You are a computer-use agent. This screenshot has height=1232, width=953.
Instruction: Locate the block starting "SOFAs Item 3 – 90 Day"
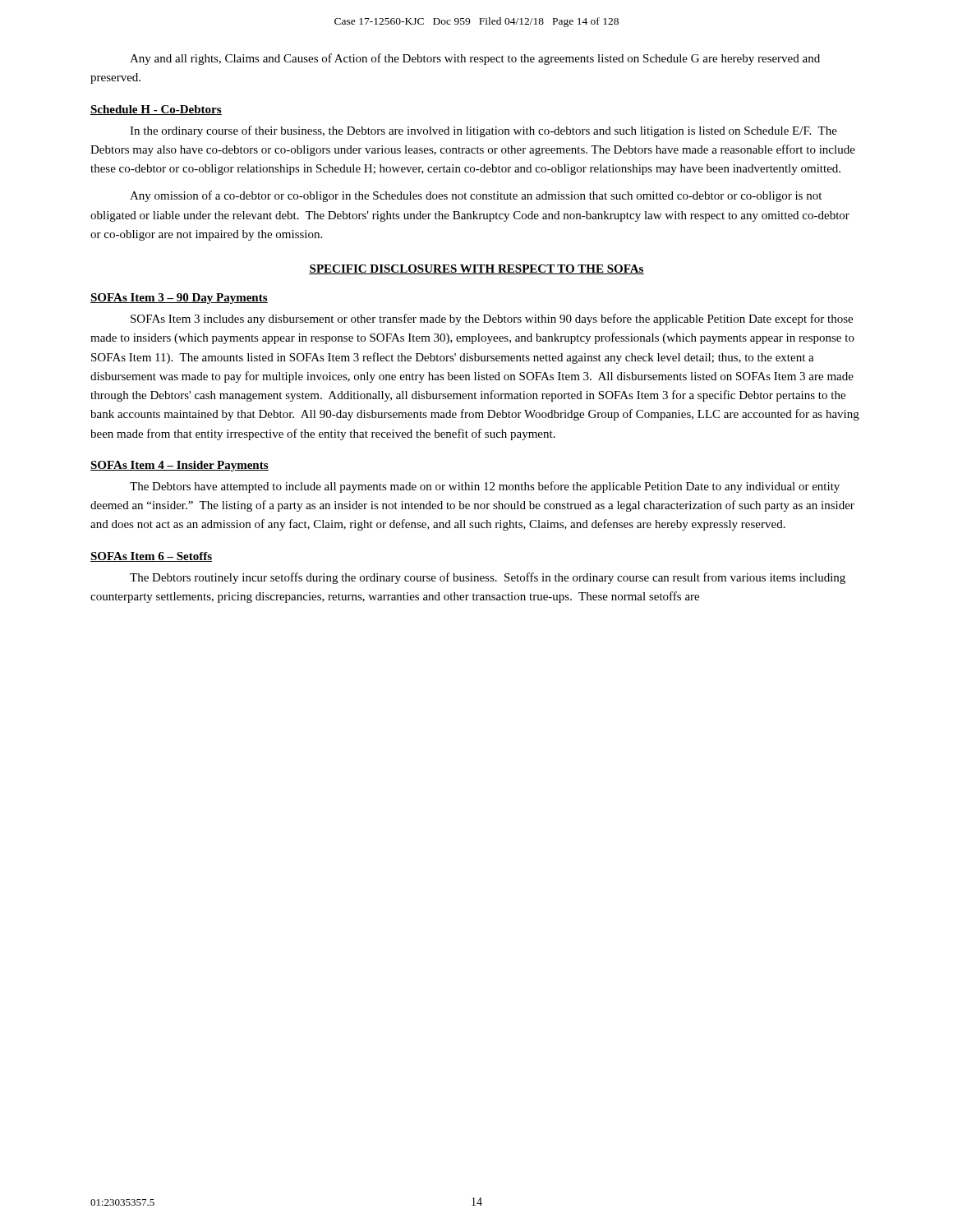click(179, 297)
